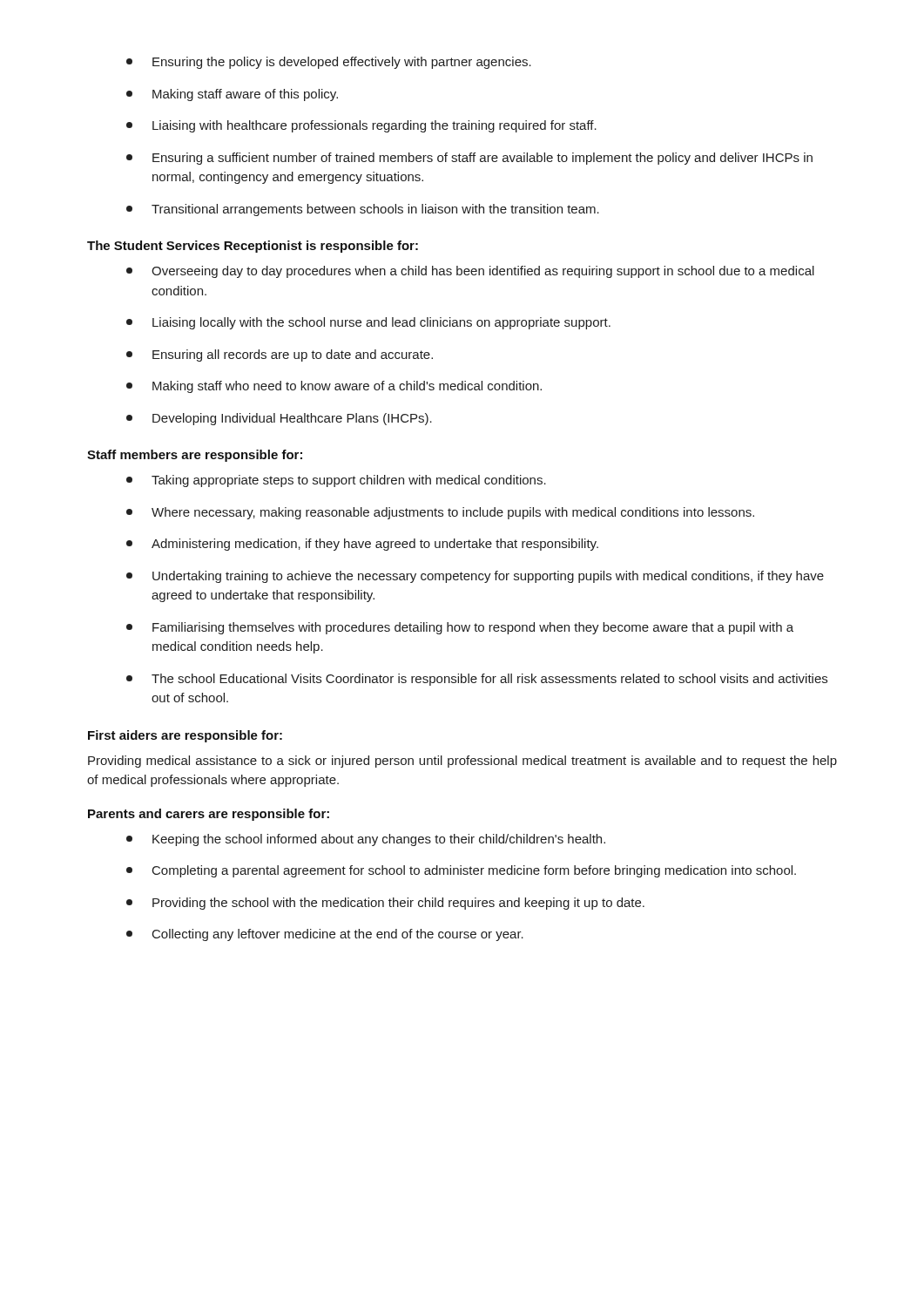Locate the section header containing "Staff members are responsible"
This screenshot has height=1307, width=924.
195,454
